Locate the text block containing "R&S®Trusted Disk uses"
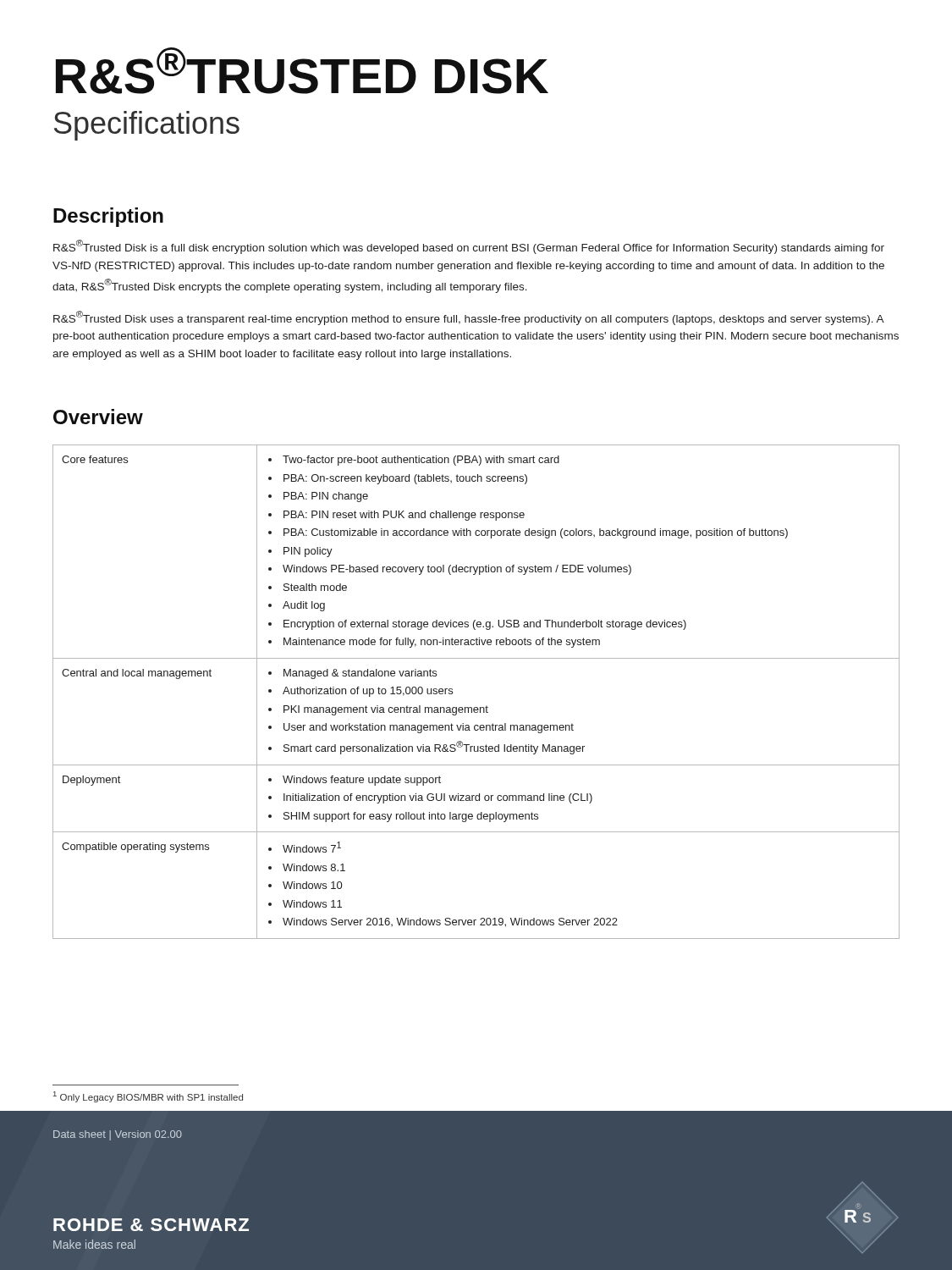 [476, 335]
